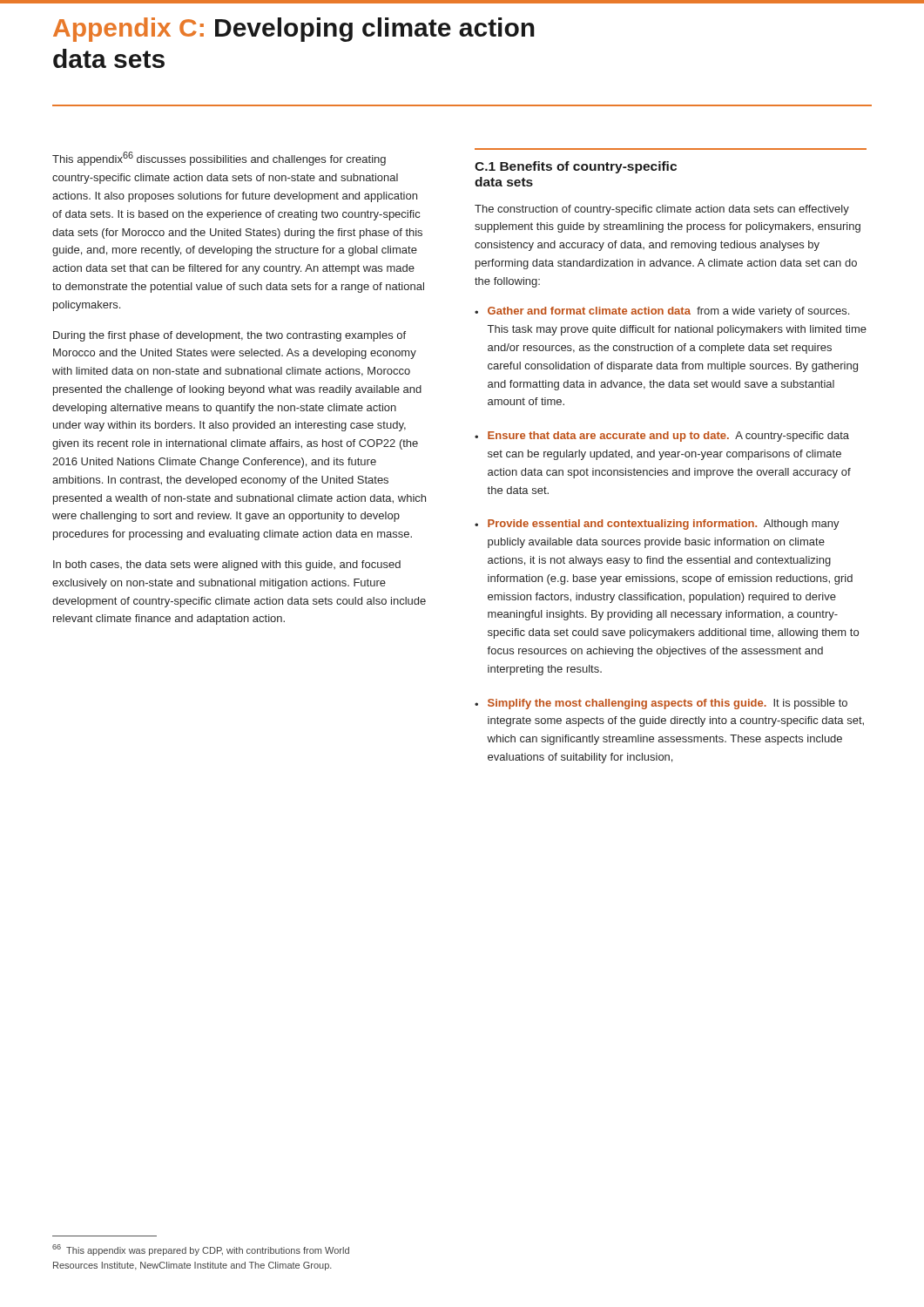924x1307 pixels.
Task: Find the block starting "• Provide essential and contextualizing information. Although many"
Action: 671,597
